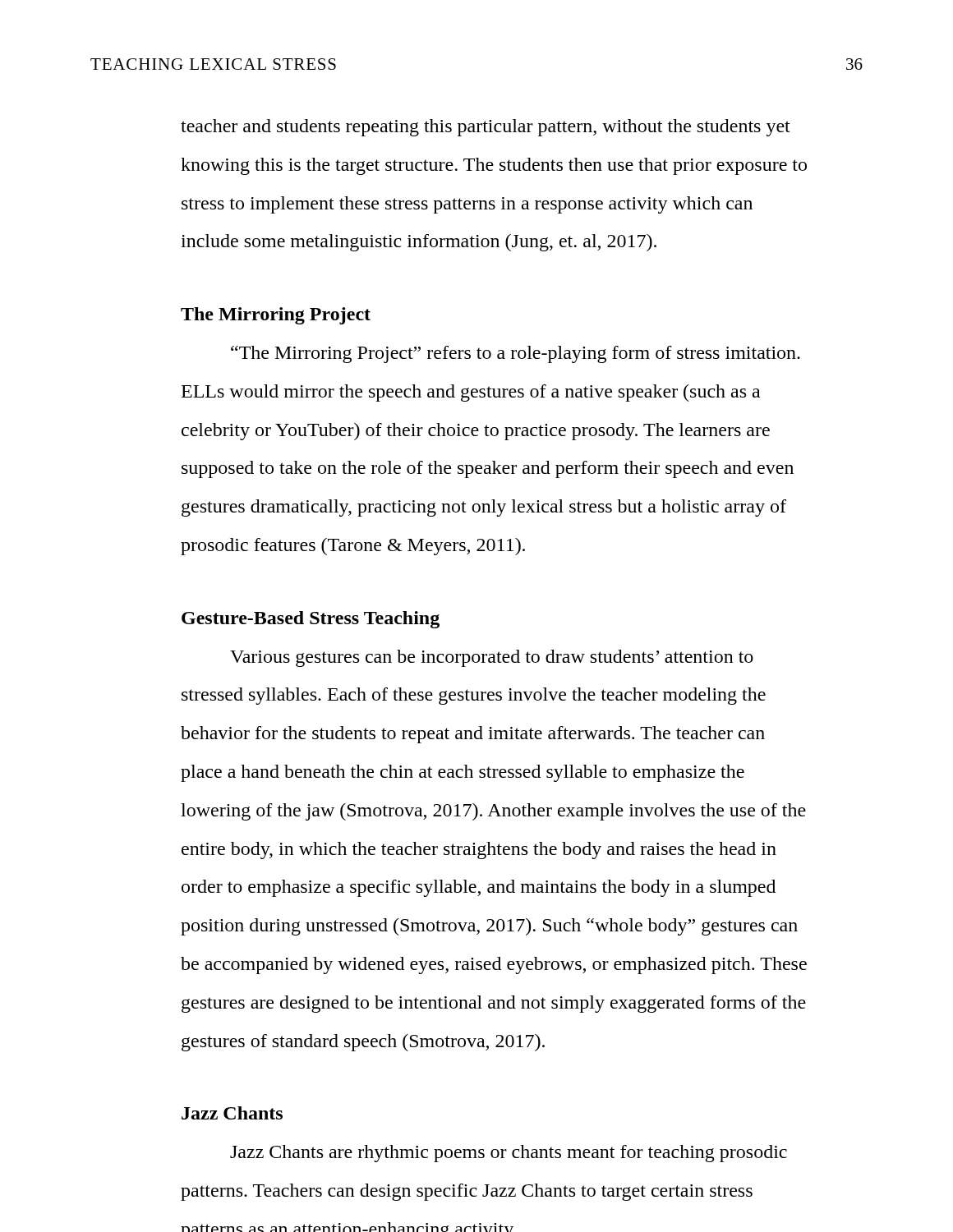953x1232 pixels.
Task: Where does it say "Gesture-Based Stress Teaching"?
Action: (x=310, y=617)
